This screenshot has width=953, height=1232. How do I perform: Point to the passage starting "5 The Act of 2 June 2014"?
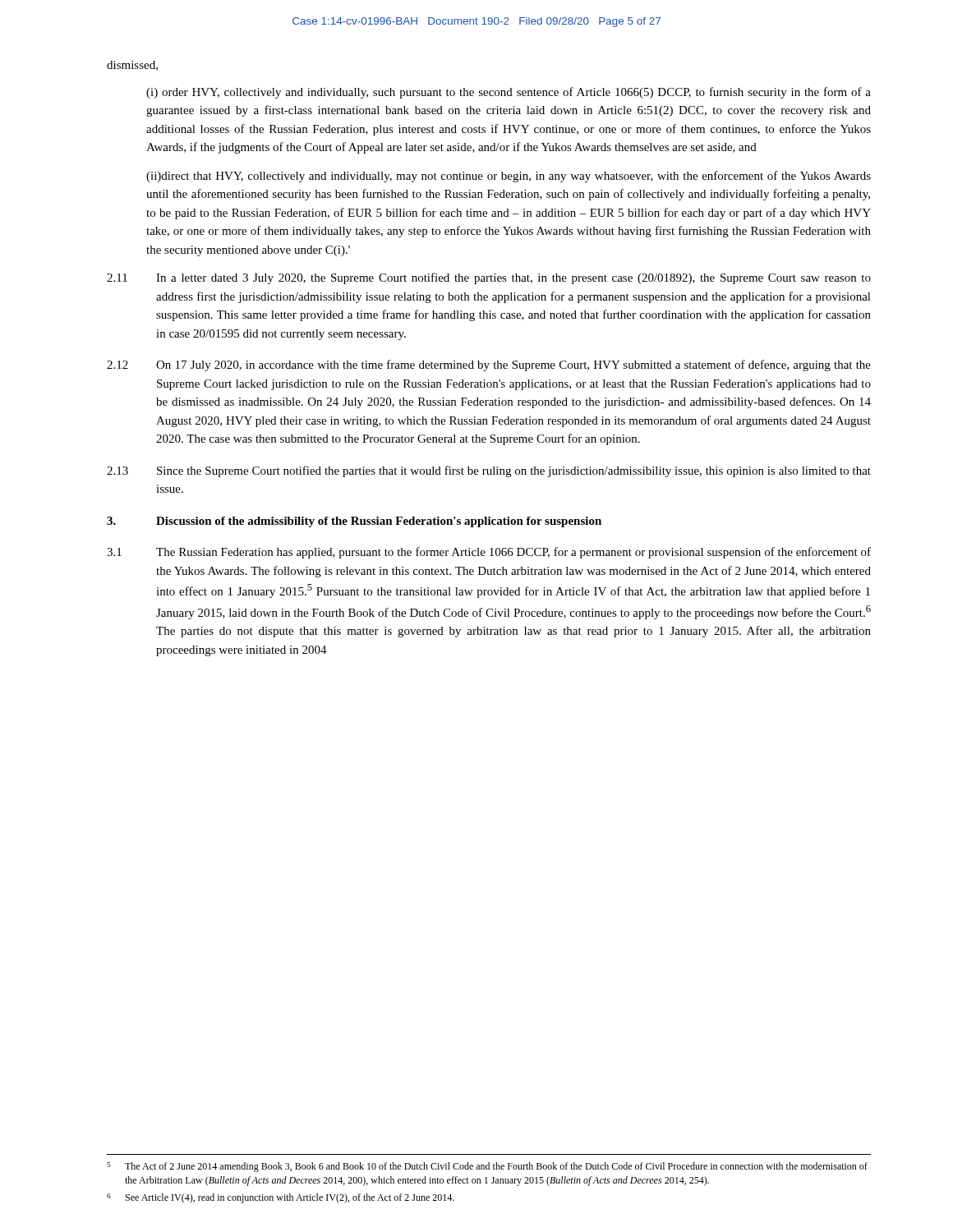489,1174
